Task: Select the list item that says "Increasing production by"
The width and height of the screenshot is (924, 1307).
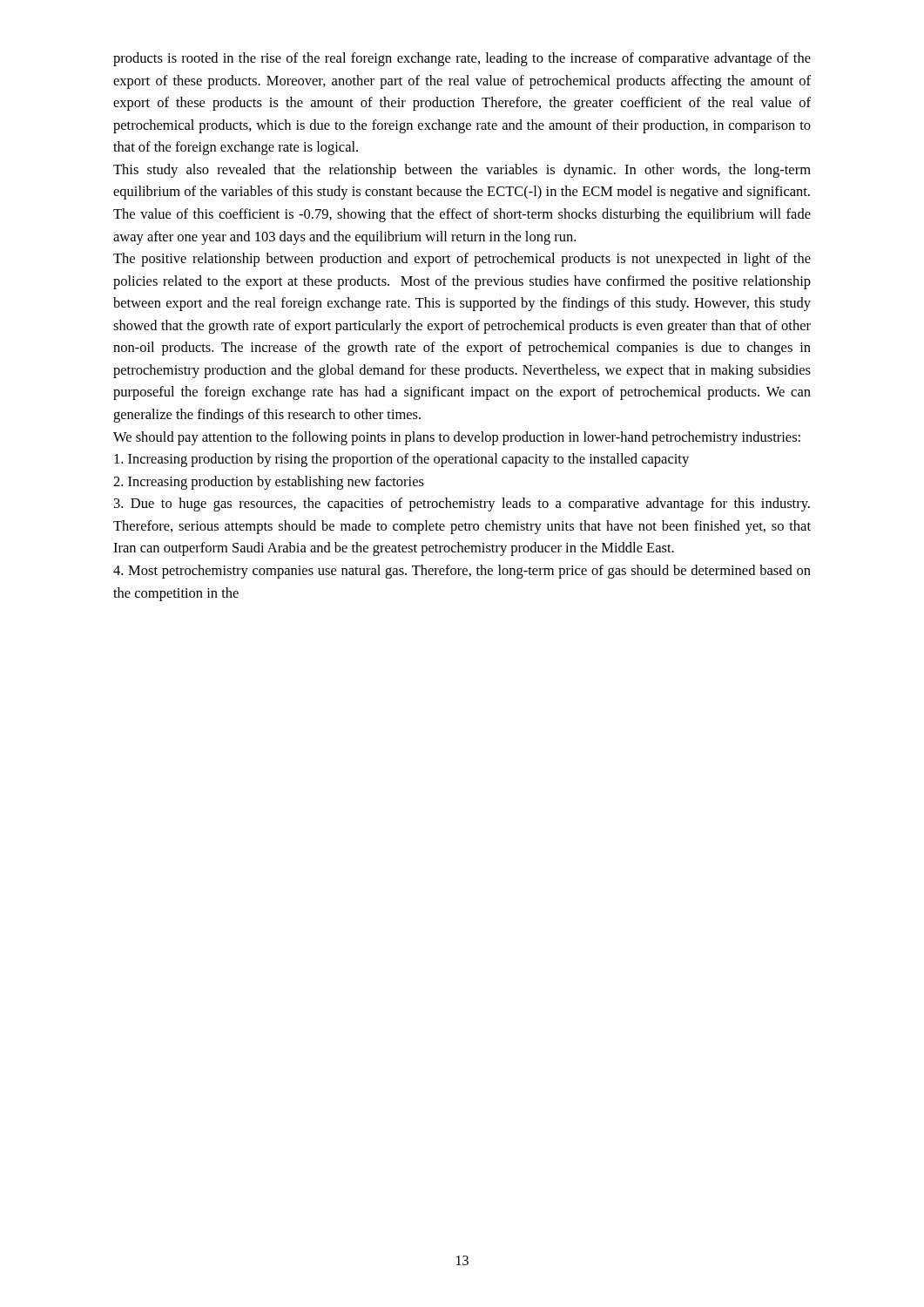Action: pos(401,459)
